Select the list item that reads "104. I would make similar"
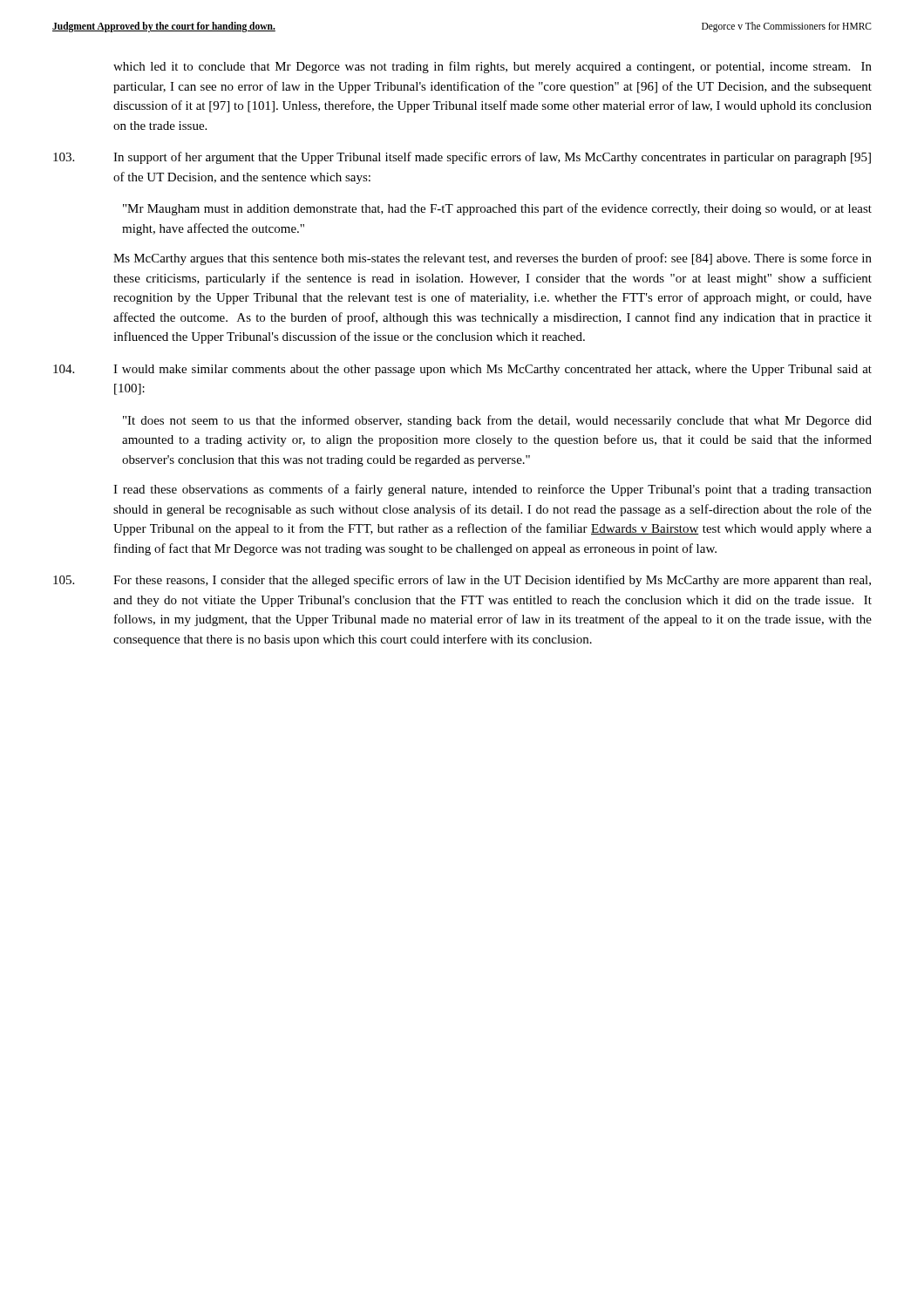The image size is (924, 1308). click(x=462, y=378)
